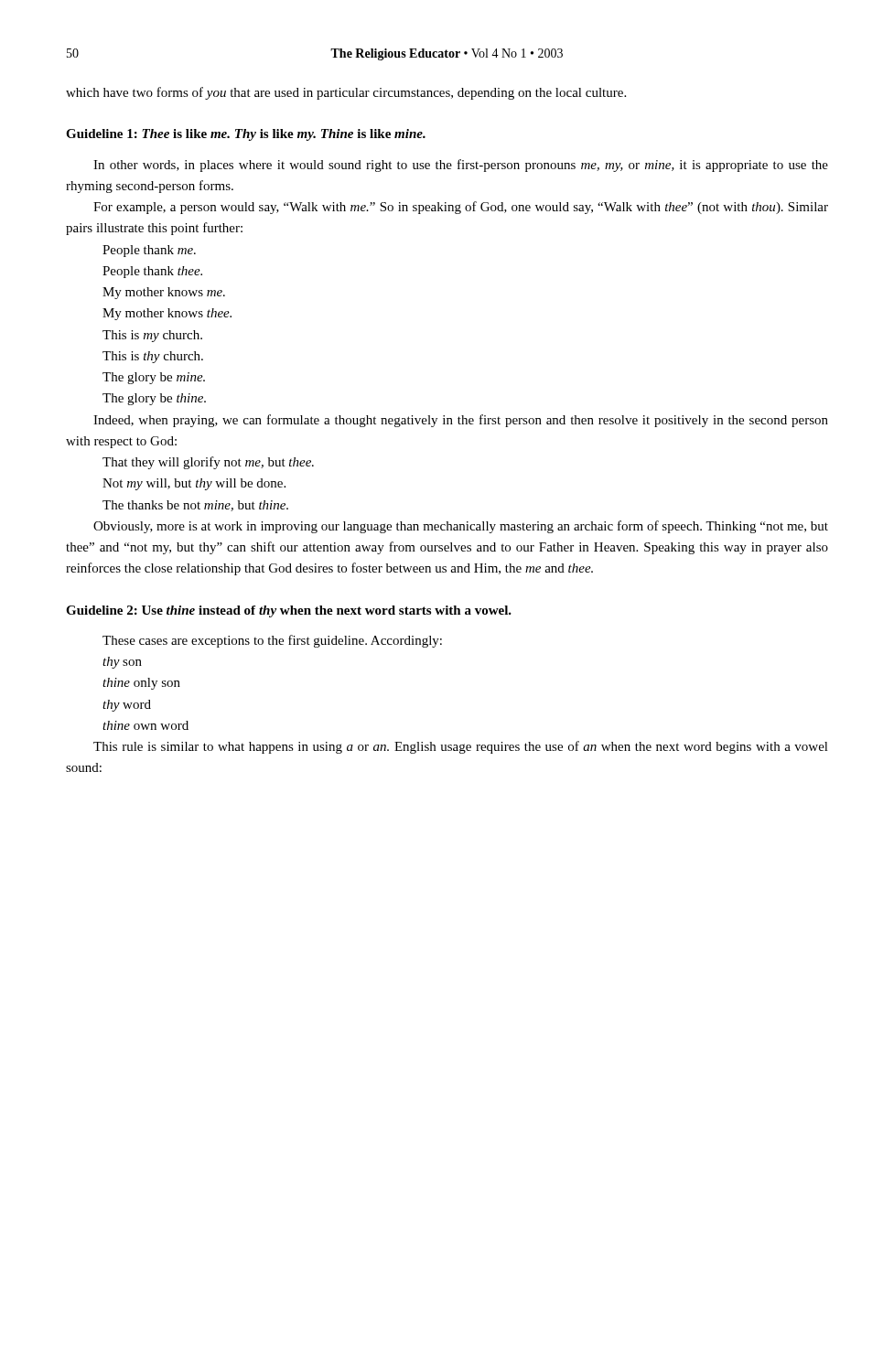
Task: Select the passage starting "Guideline 2: Use thine"
Action: pyautogui.click(x=289, y=610)
